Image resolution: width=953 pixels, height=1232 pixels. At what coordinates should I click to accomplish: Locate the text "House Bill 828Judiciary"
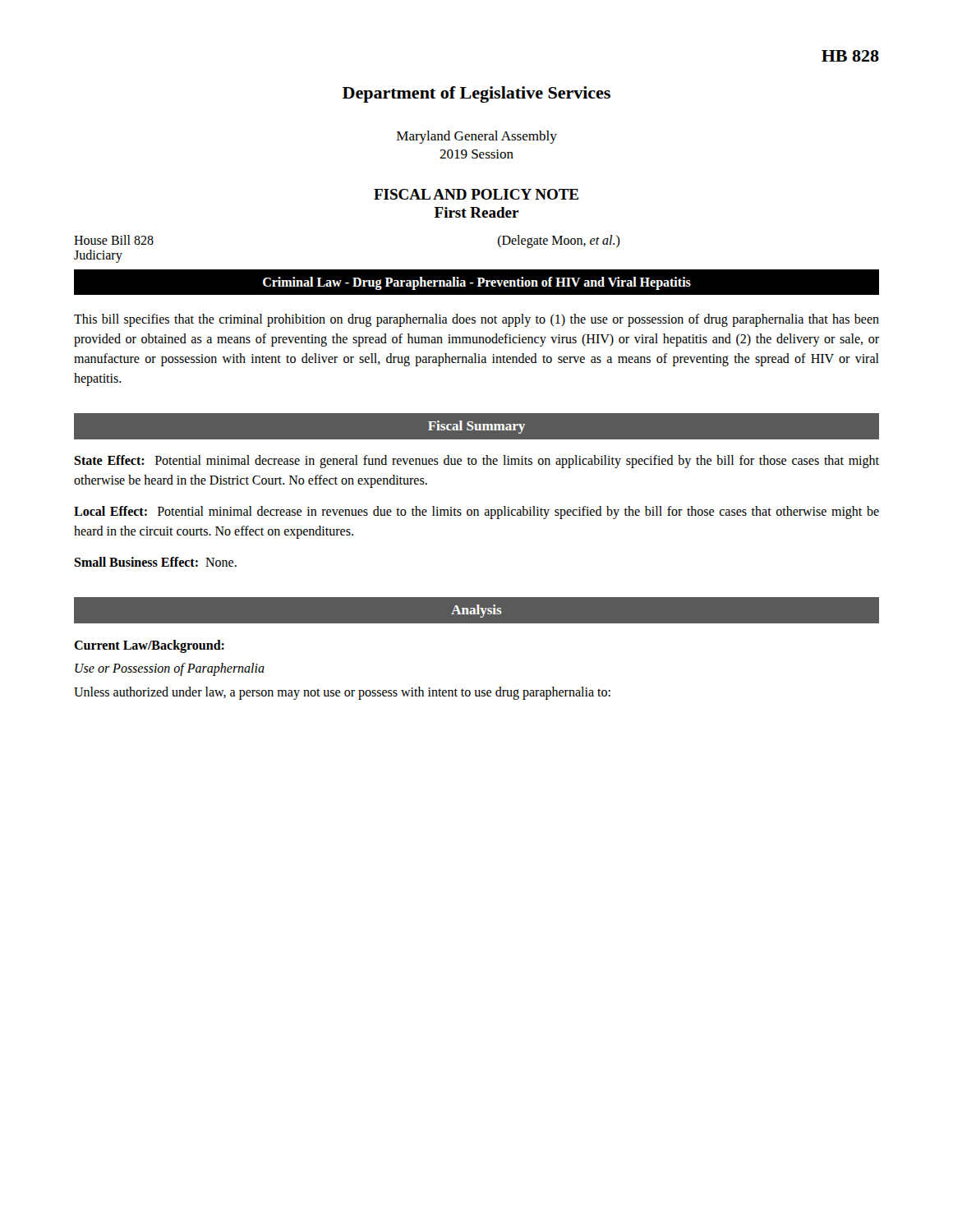tap(114, 248)
